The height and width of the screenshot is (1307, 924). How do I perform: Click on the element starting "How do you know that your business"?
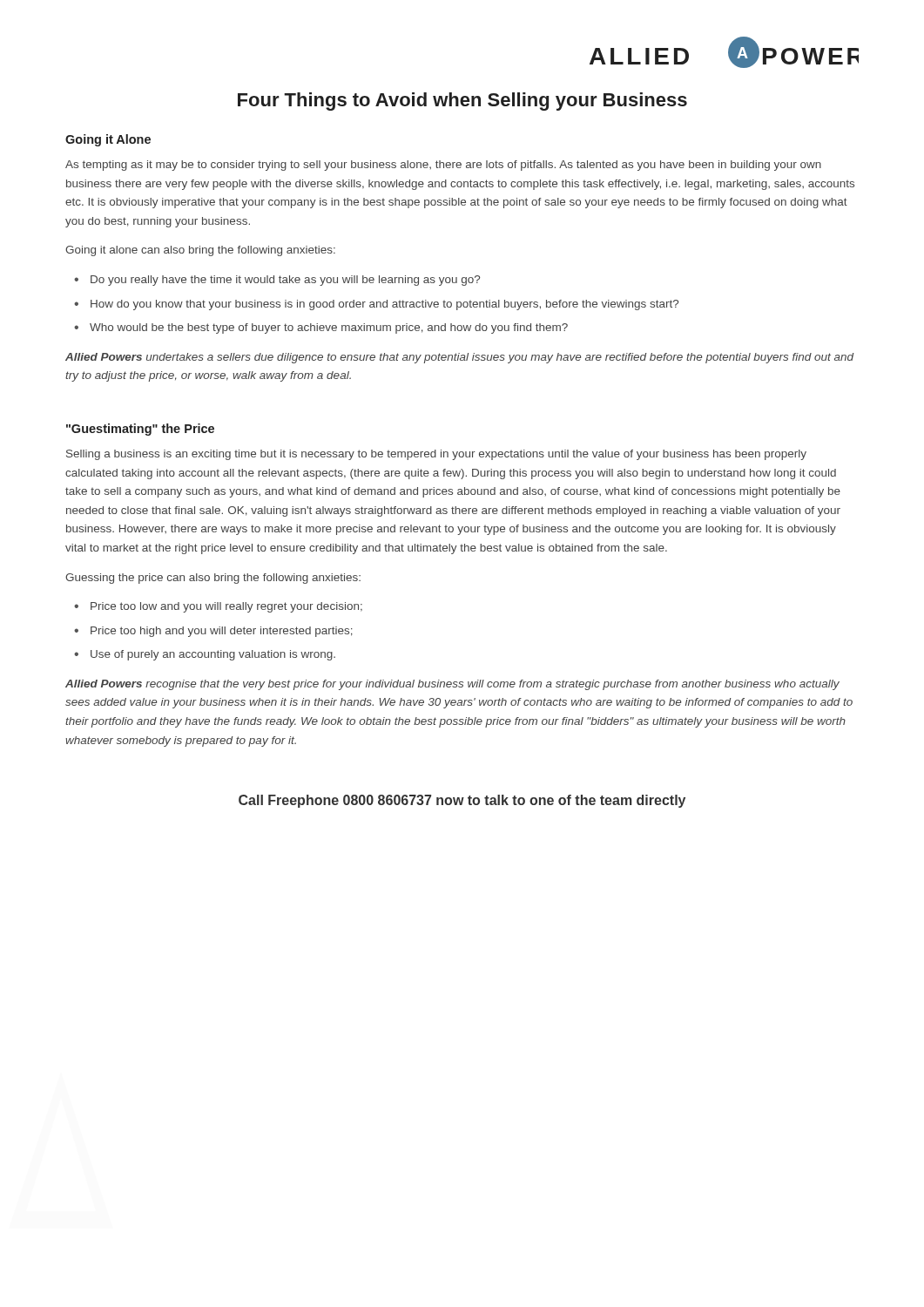click(384, 303)
